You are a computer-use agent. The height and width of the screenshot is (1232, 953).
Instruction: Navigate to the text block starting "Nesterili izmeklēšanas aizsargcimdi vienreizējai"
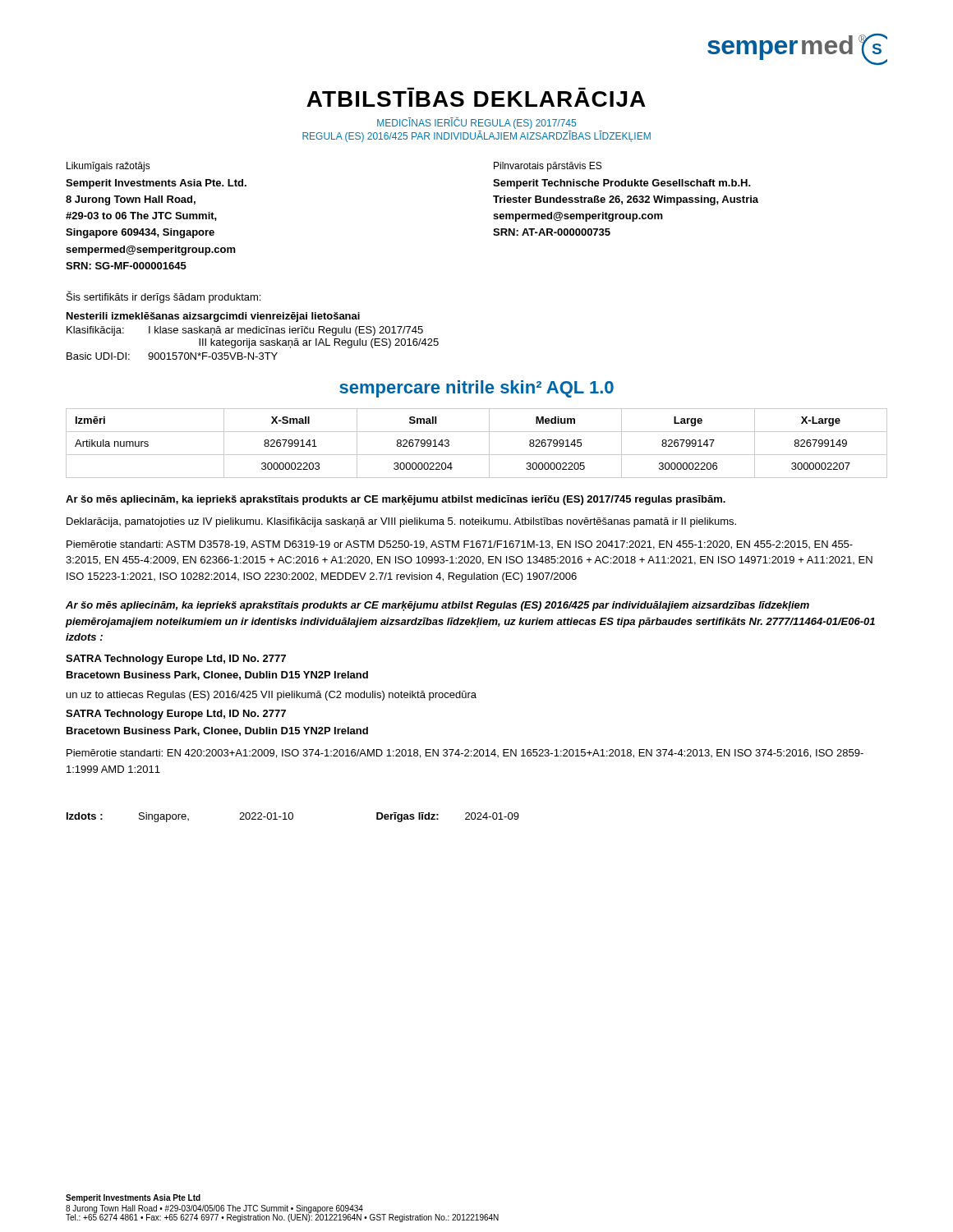tap(213, 317)
